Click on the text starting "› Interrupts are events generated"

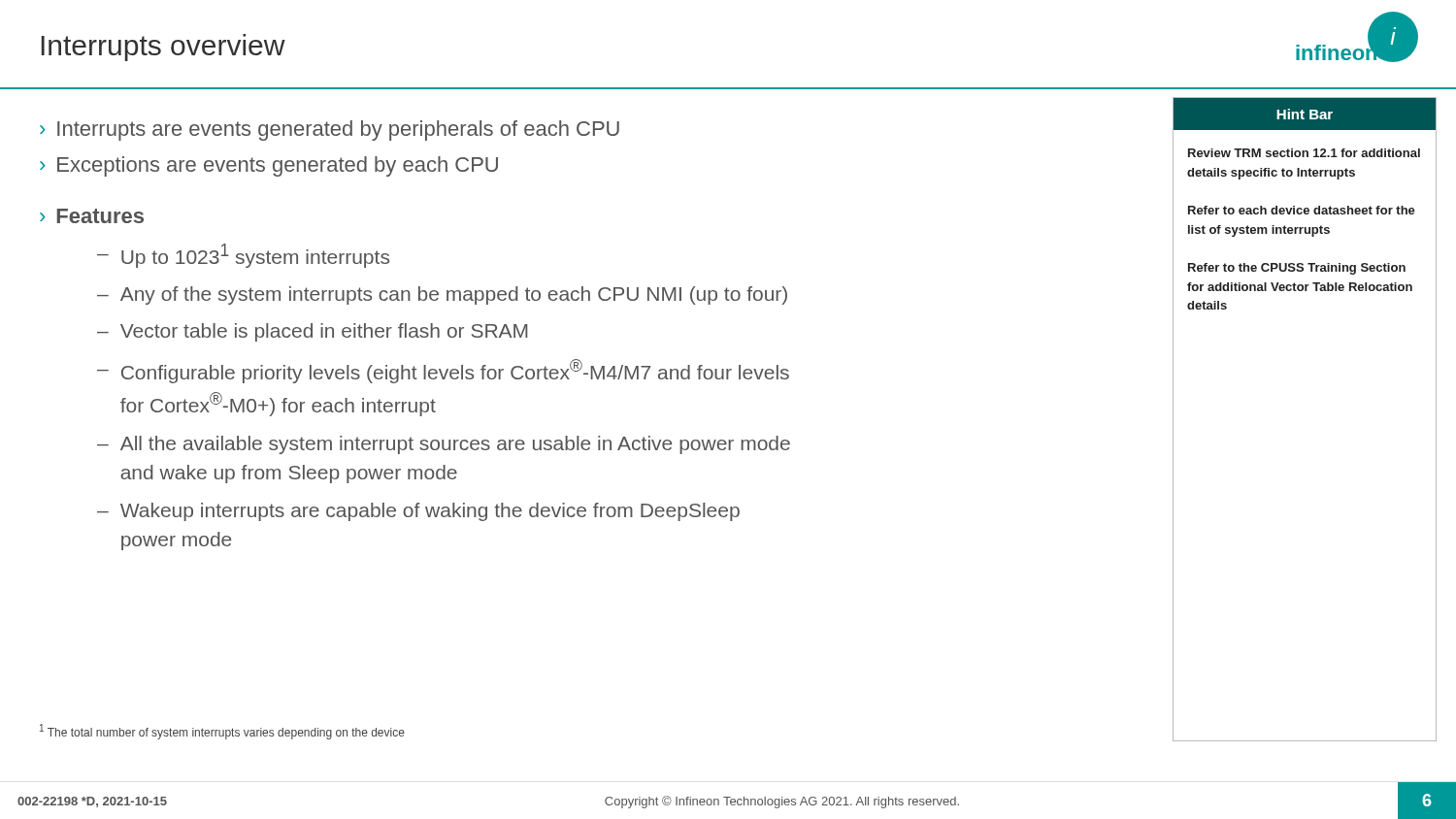(x=330, y=129)
